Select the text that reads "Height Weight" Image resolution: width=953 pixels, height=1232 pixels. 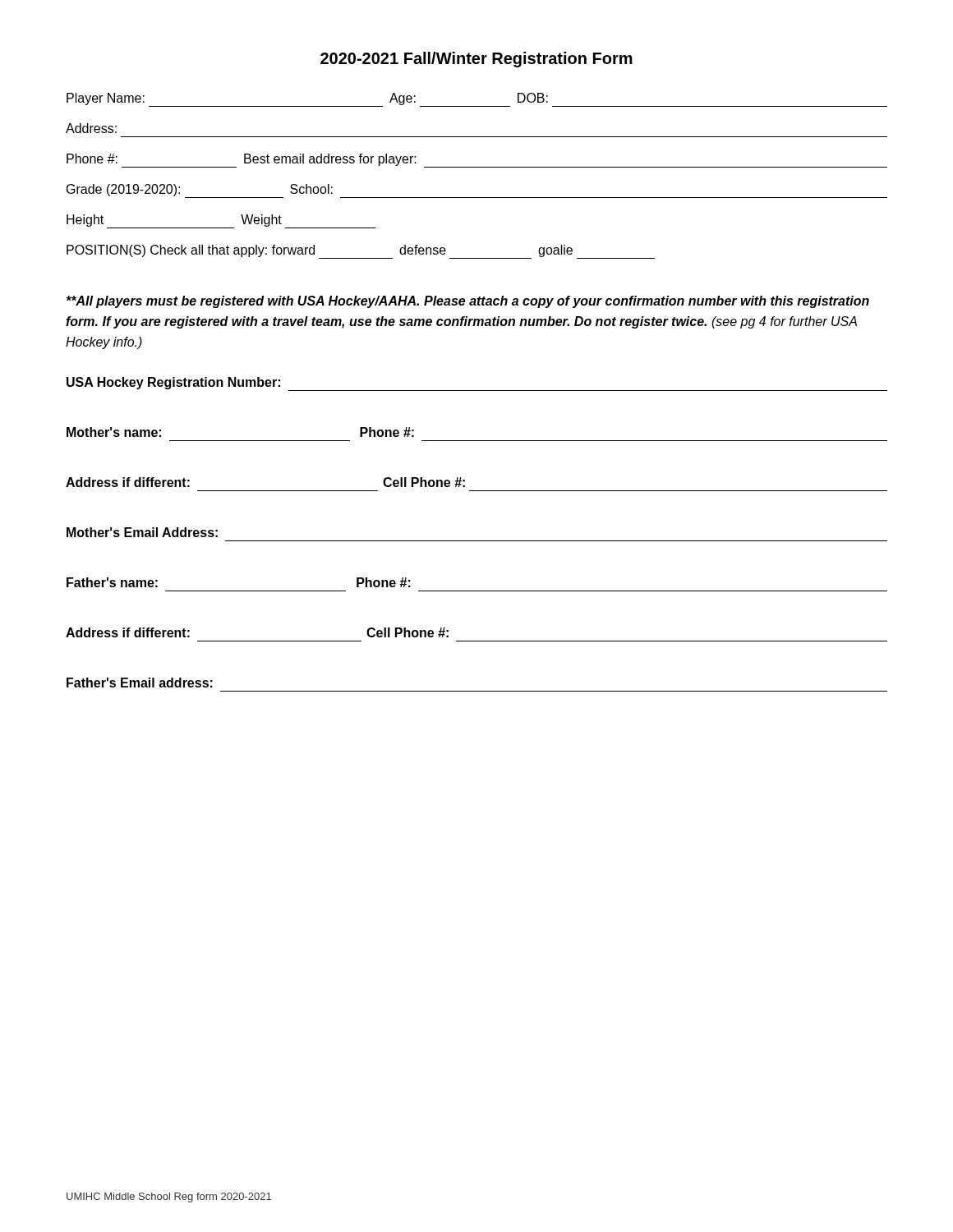221,221
